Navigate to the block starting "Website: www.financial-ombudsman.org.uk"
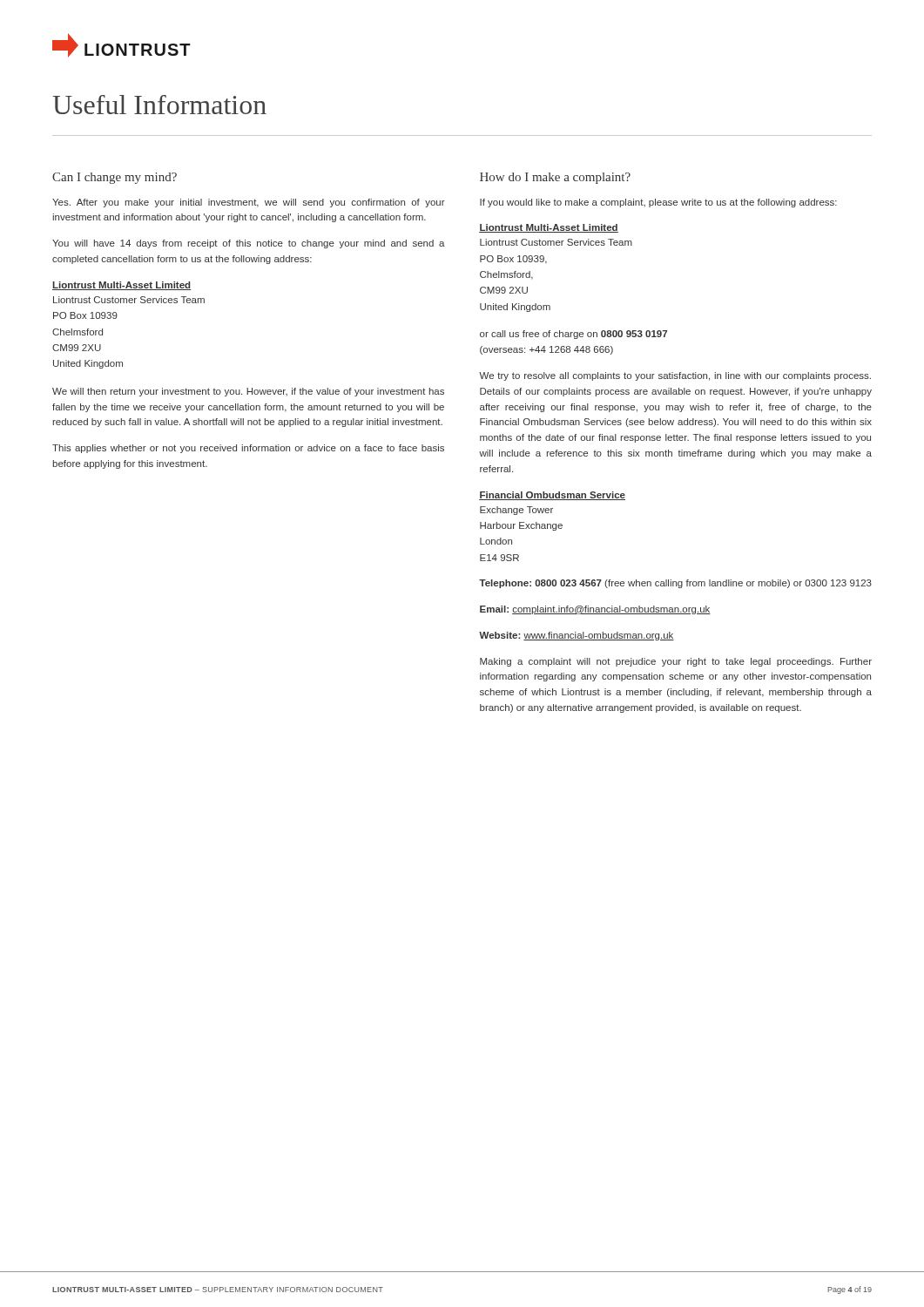The height and width of the screenshot is (1307, 924). [x=676, y=636]
